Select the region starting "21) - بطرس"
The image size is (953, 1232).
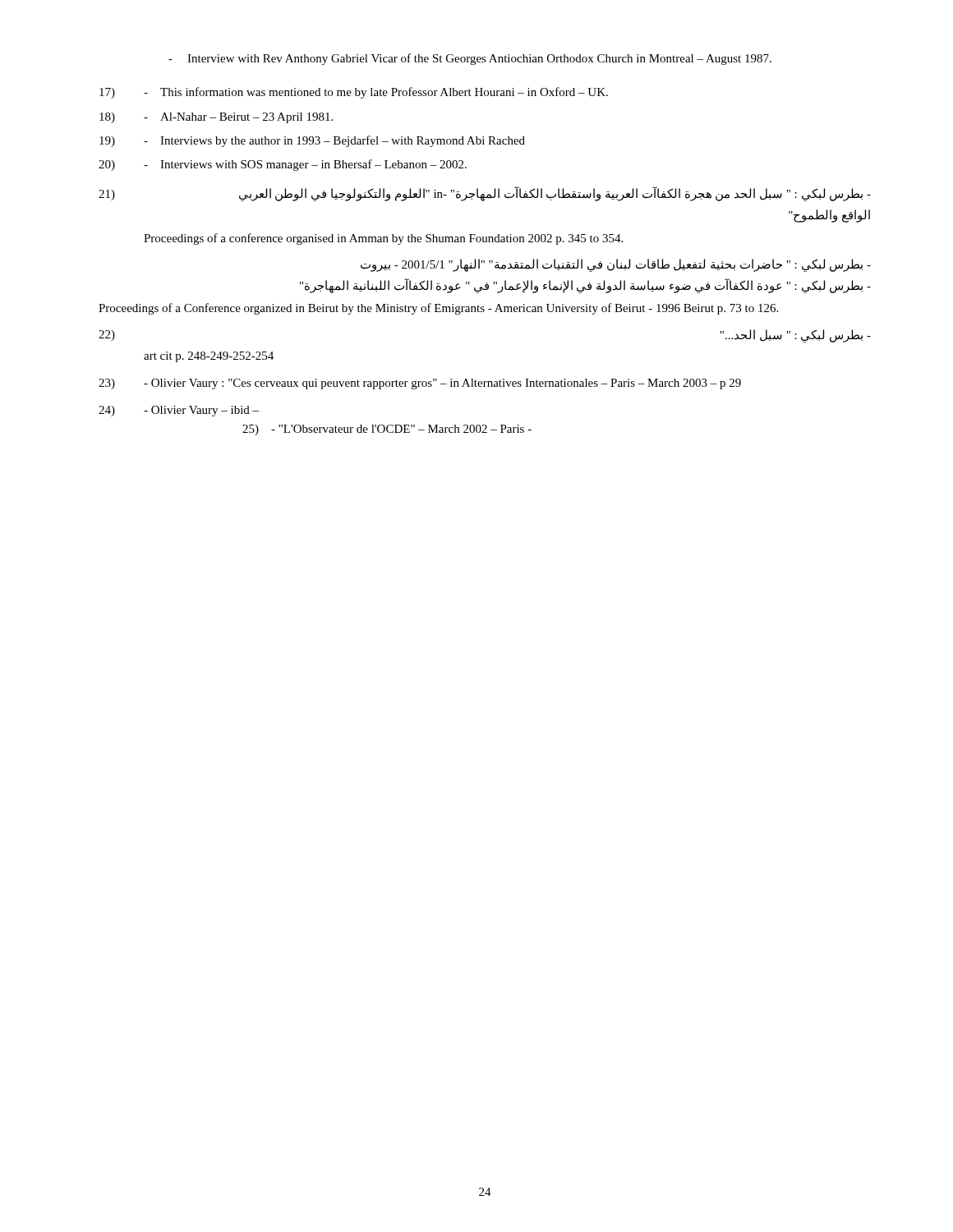[x=485, y=194]
